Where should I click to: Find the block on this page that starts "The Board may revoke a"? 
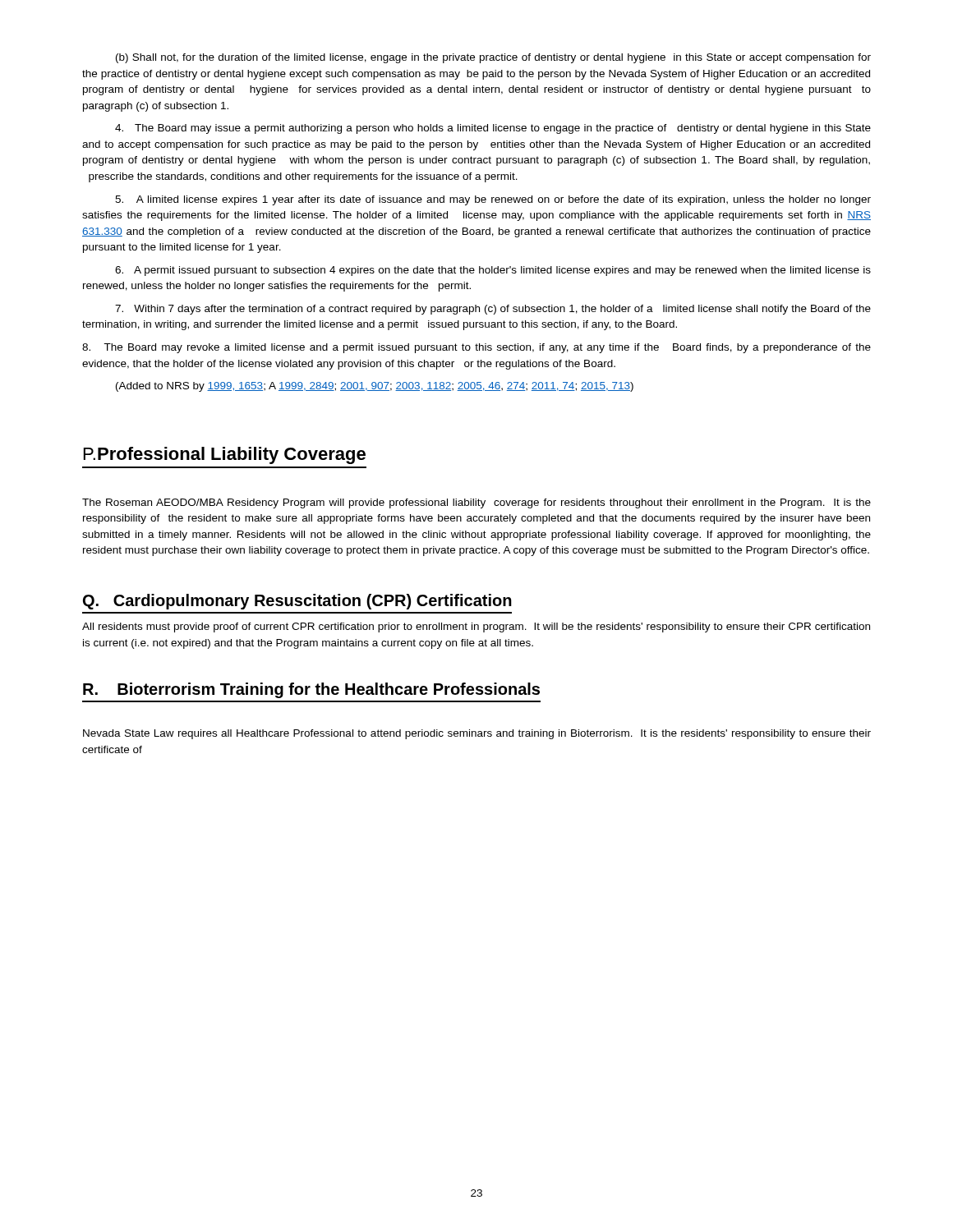click(476, 355)
